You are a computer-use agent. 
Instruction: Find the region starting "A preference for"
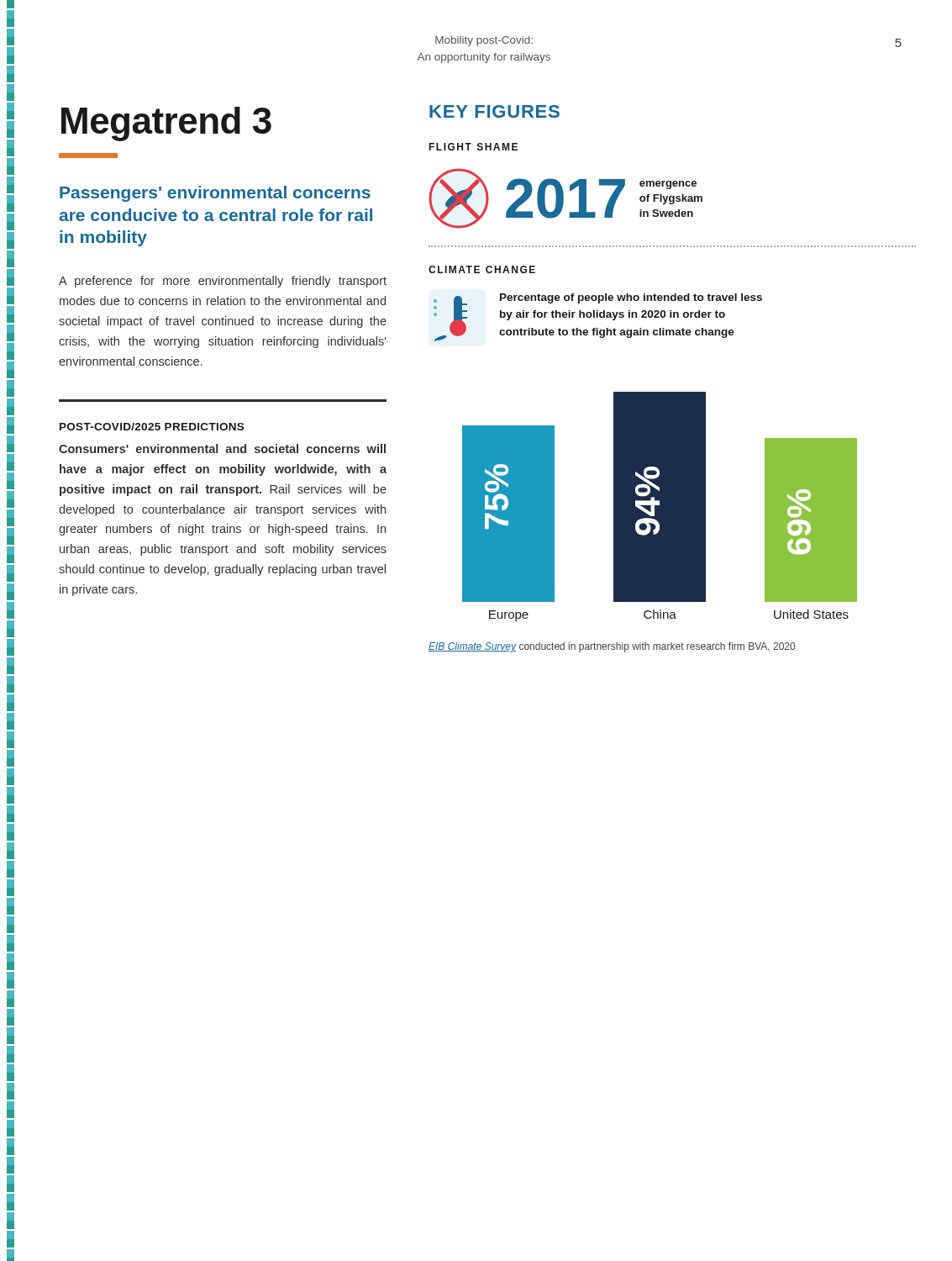tap(223, 321)
